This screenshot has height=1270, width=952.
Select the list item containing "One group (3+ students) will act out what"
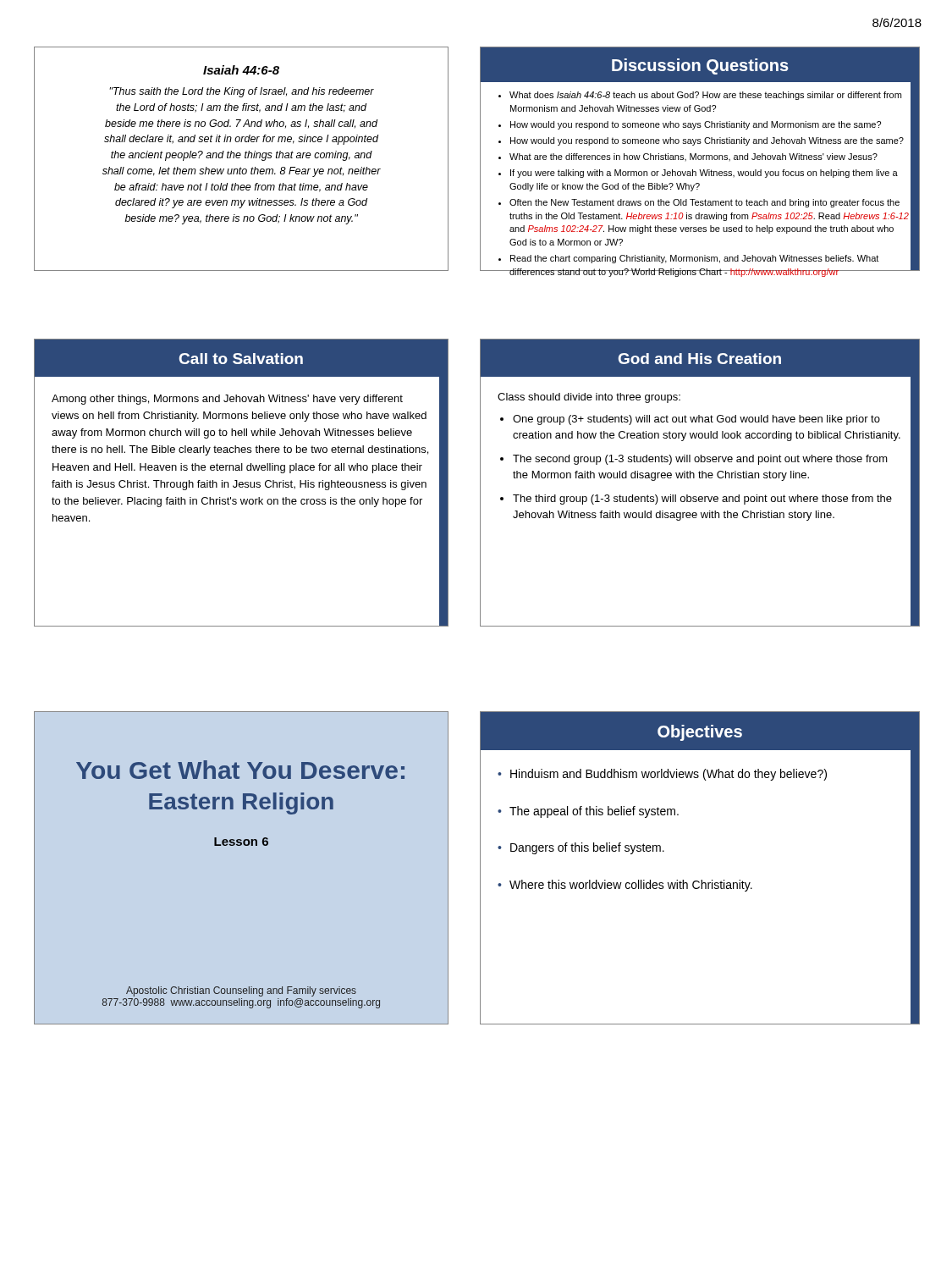[707, 426]
